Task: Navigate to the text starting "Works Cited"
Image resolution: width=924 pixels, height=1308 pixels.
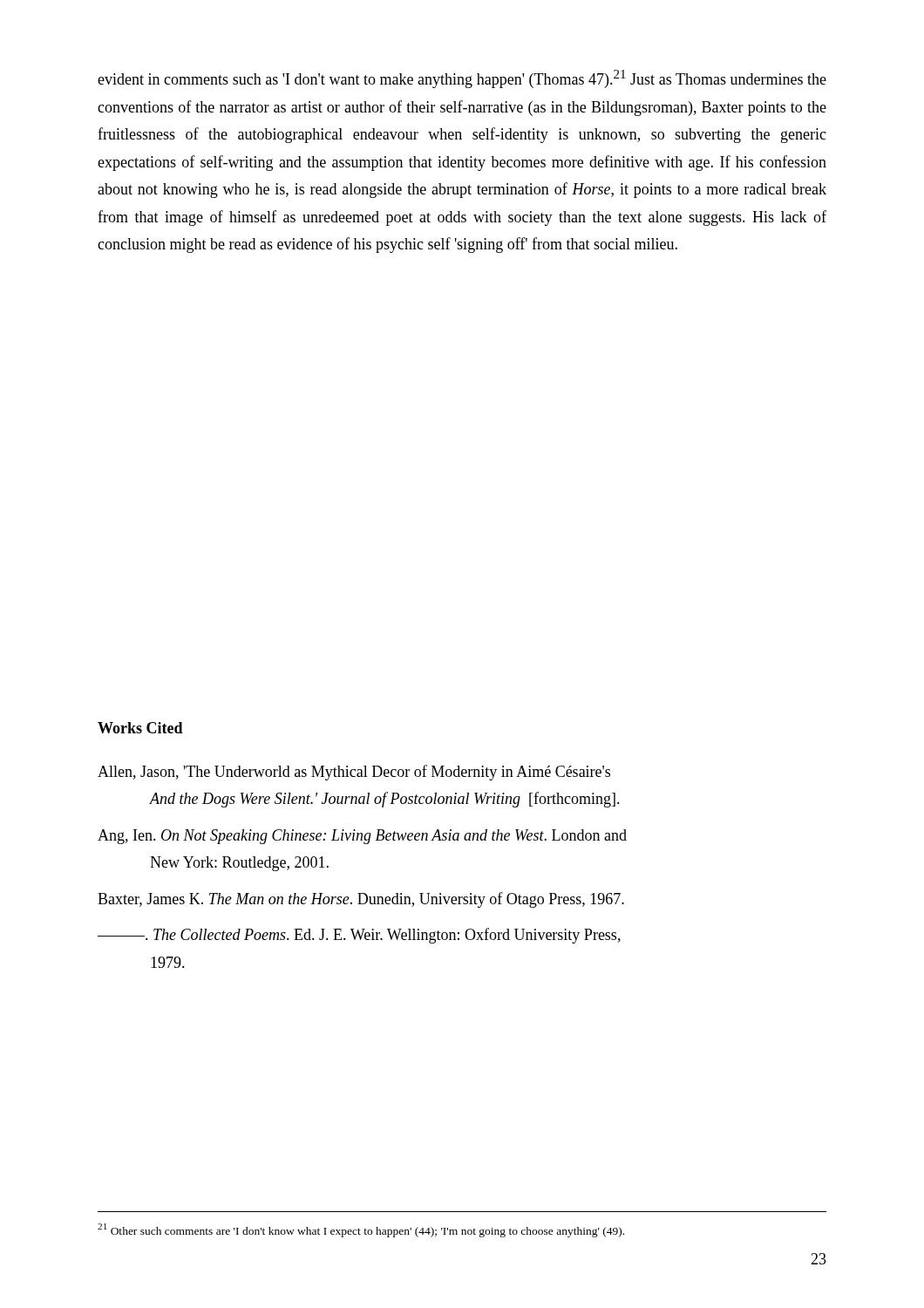Action: tap(140, 728)
